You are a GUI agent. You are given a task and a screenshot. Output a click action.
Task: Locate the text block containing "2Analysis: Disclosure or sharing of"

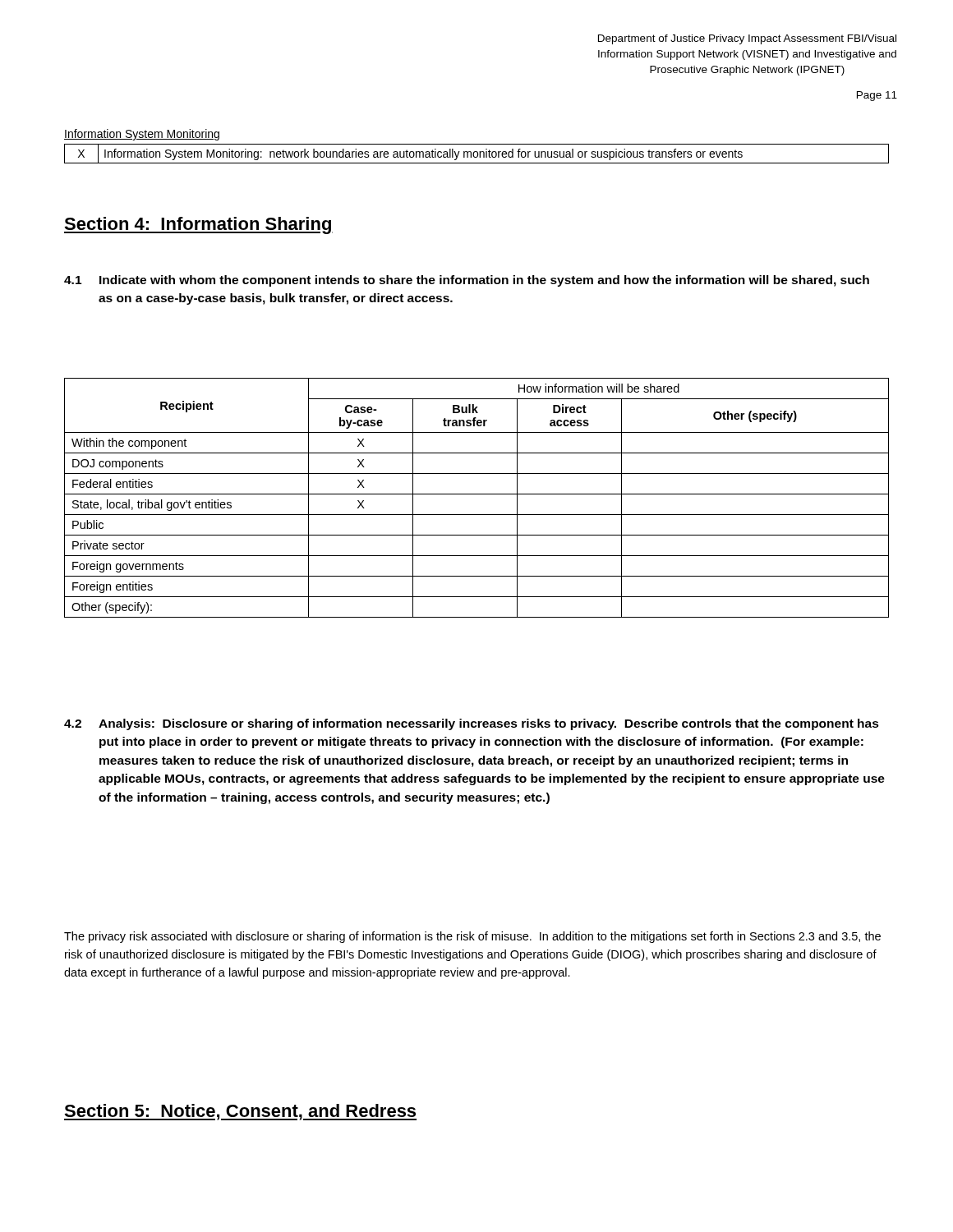[475, 761]
